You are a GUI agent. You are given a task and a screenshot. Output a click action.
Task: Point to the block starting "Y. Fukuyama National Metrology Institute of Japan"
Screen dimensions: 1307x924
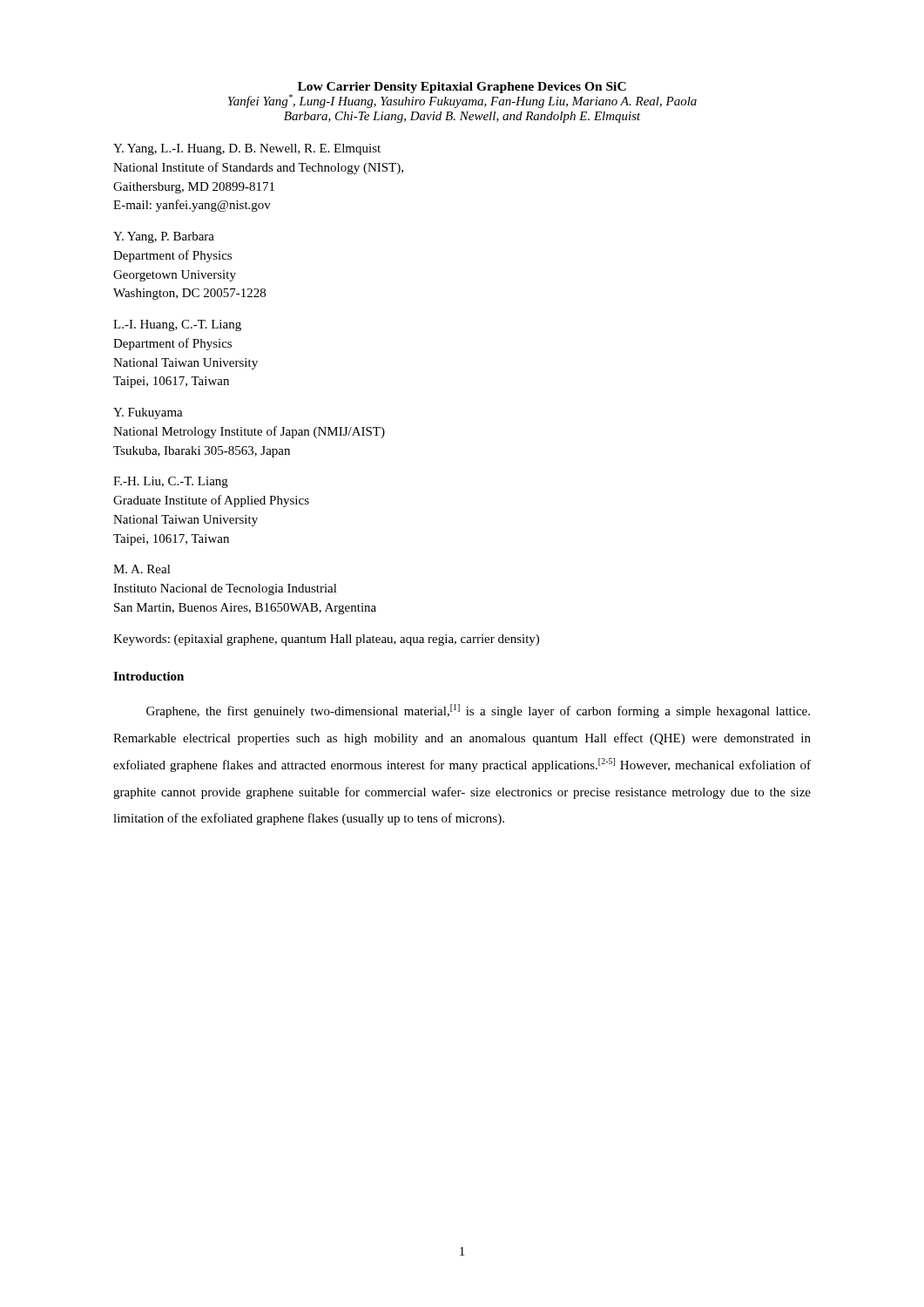[x=249, y=431]
